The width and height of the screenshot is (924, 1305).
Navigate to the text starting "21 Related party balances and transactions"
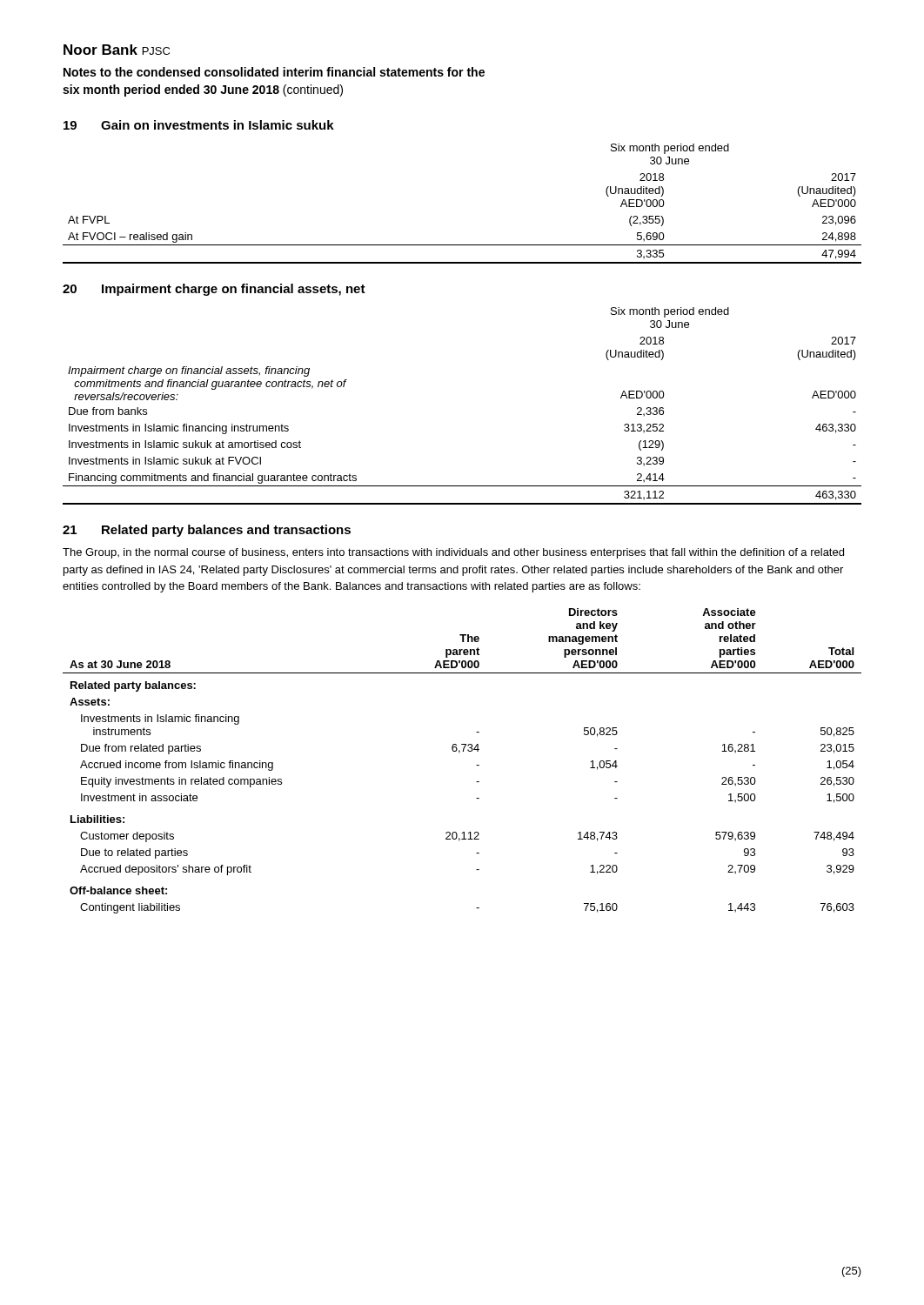click(207, 530)
